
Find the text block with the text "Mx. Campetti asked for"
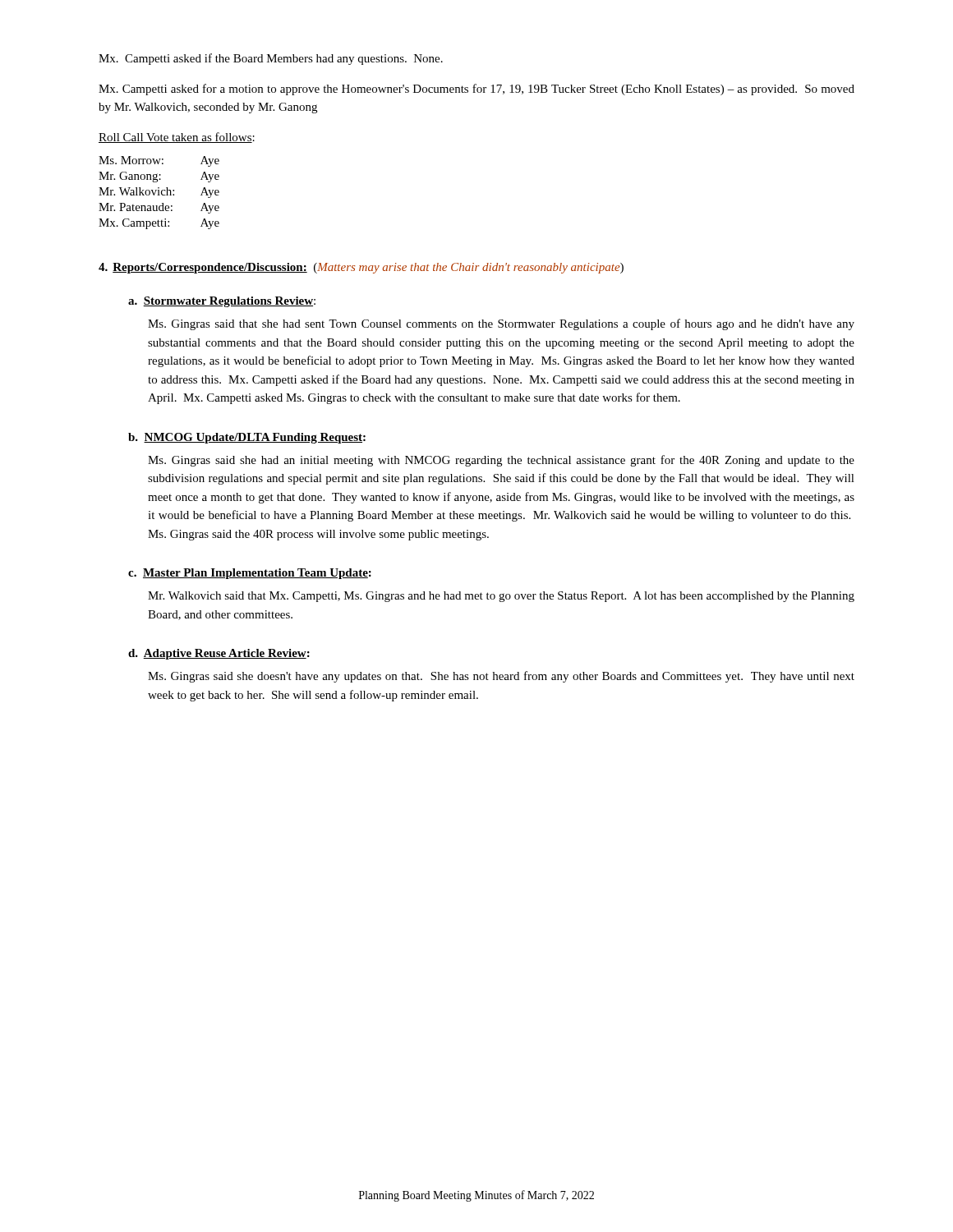(x=476, y=98)
